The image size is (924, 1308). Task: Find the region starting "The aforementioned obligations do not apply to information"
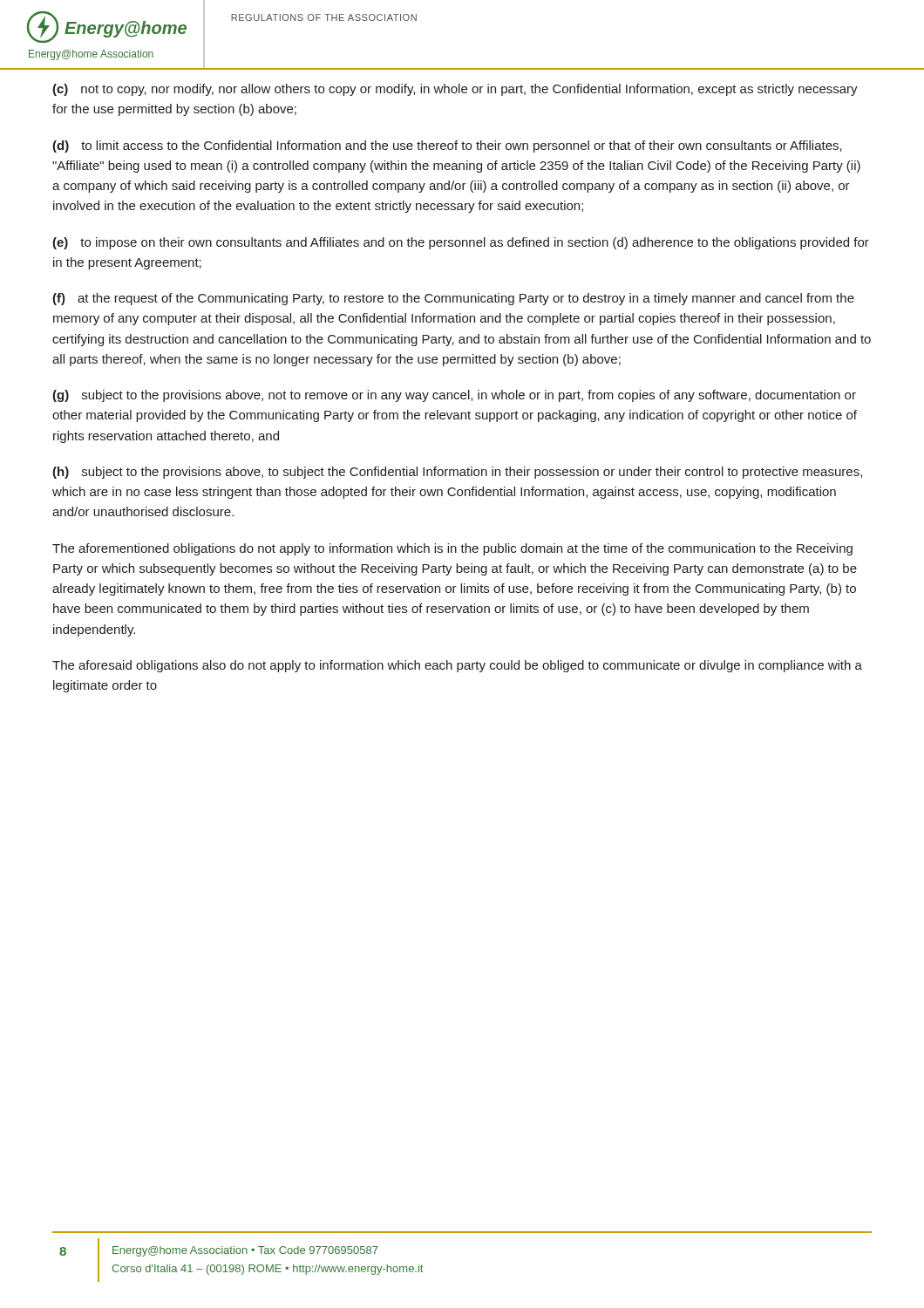pyautogui.click(x=455, y=588)
